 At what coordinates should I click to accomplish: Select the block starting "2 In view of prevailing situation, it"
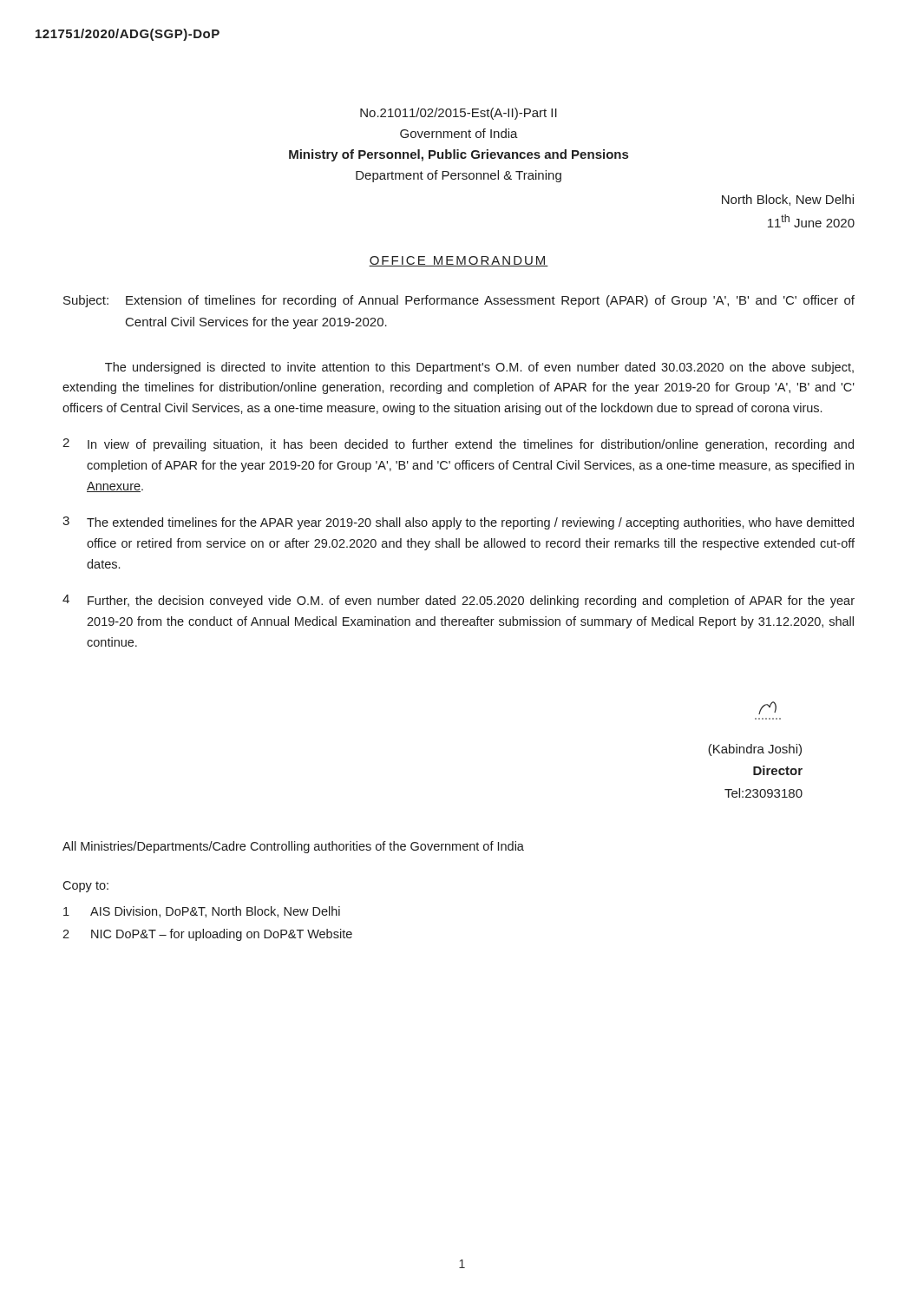click(x=459, y=466)
